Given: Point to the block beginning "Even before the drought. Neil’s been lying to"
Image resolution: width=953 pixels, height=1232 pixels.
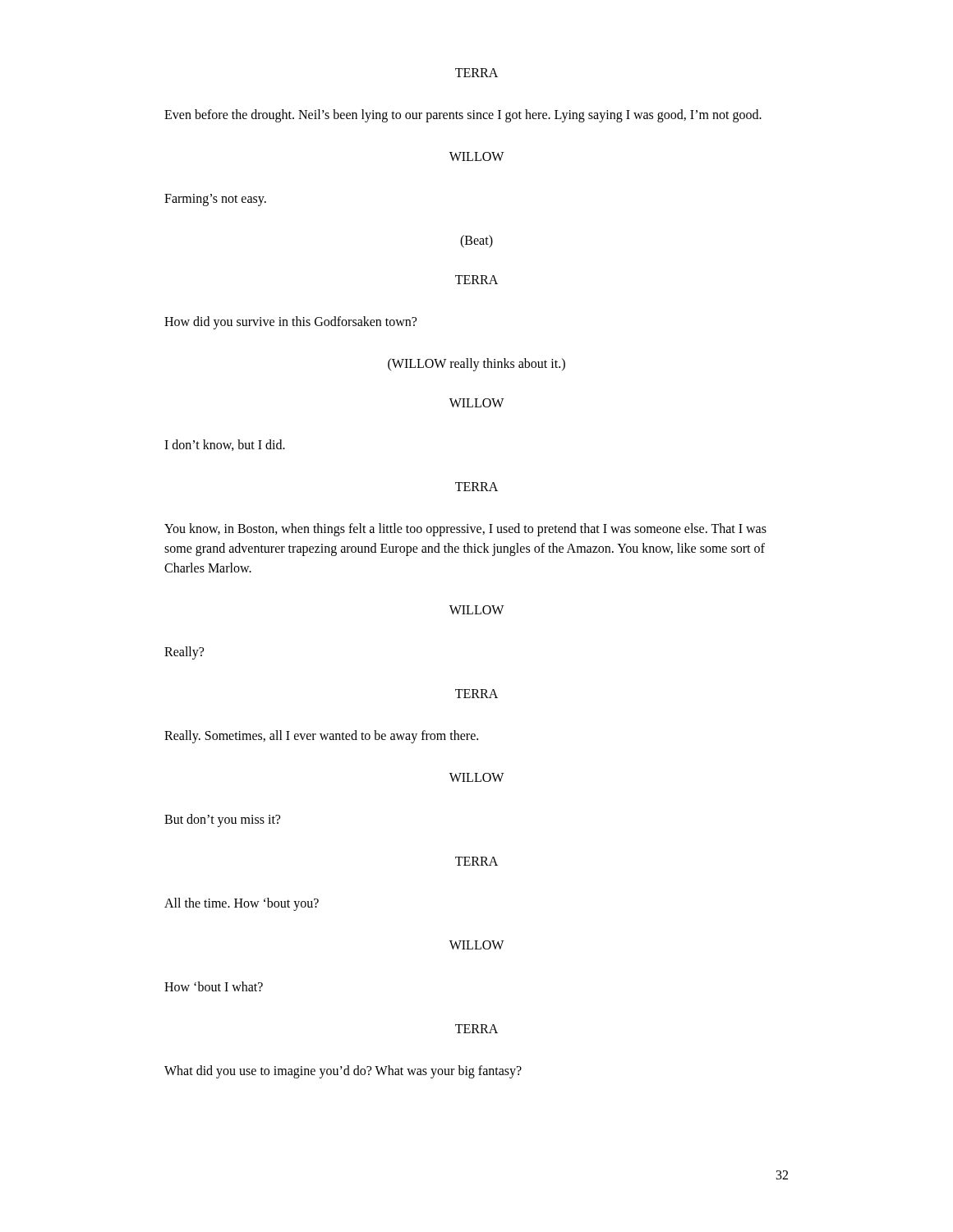Looking at the screenshot, I should pyautogui.click(x=476, y=115).
